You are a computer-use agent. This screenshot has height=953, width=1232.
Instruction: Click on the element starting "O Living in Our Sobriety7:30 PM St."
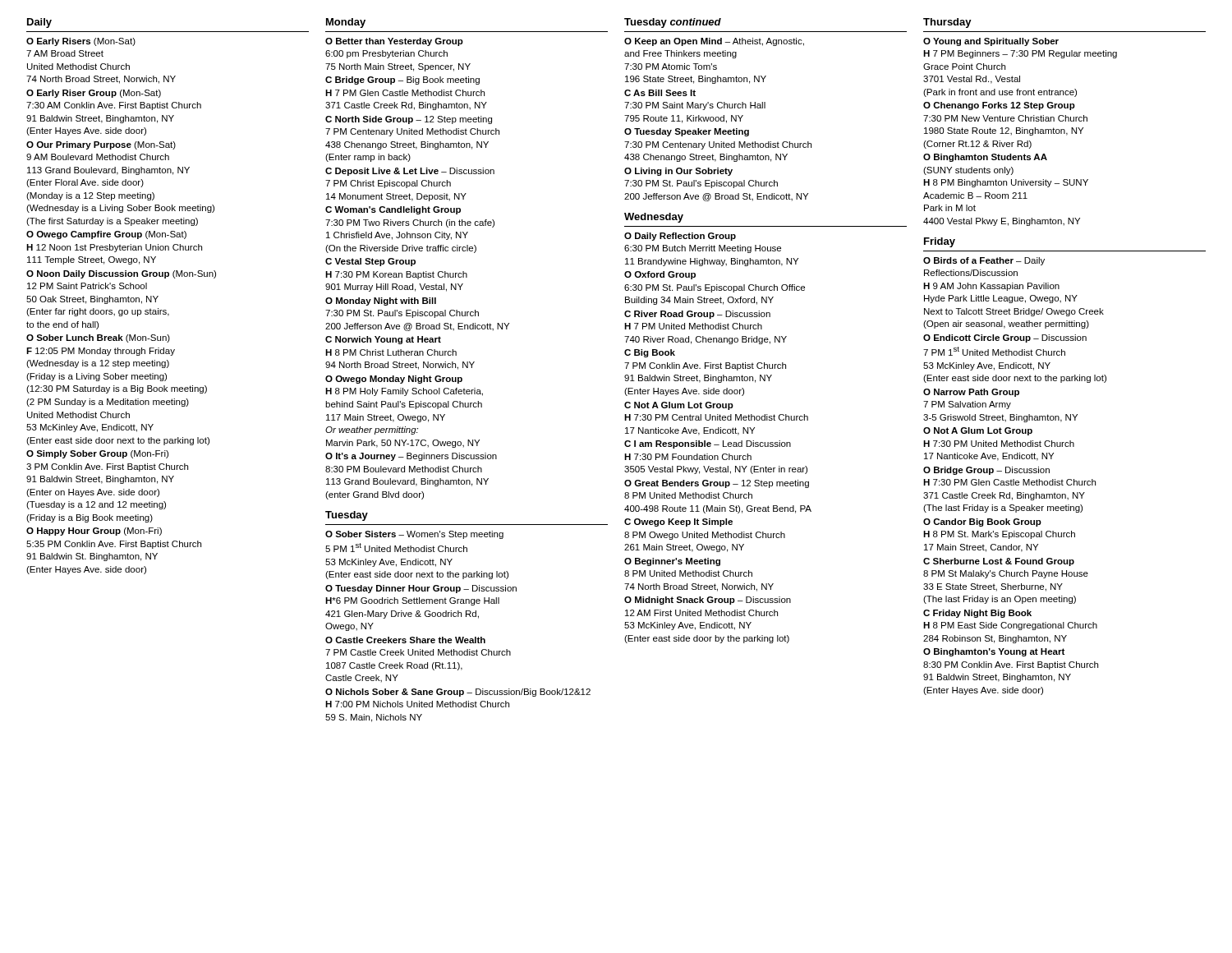tap(717, 183)
